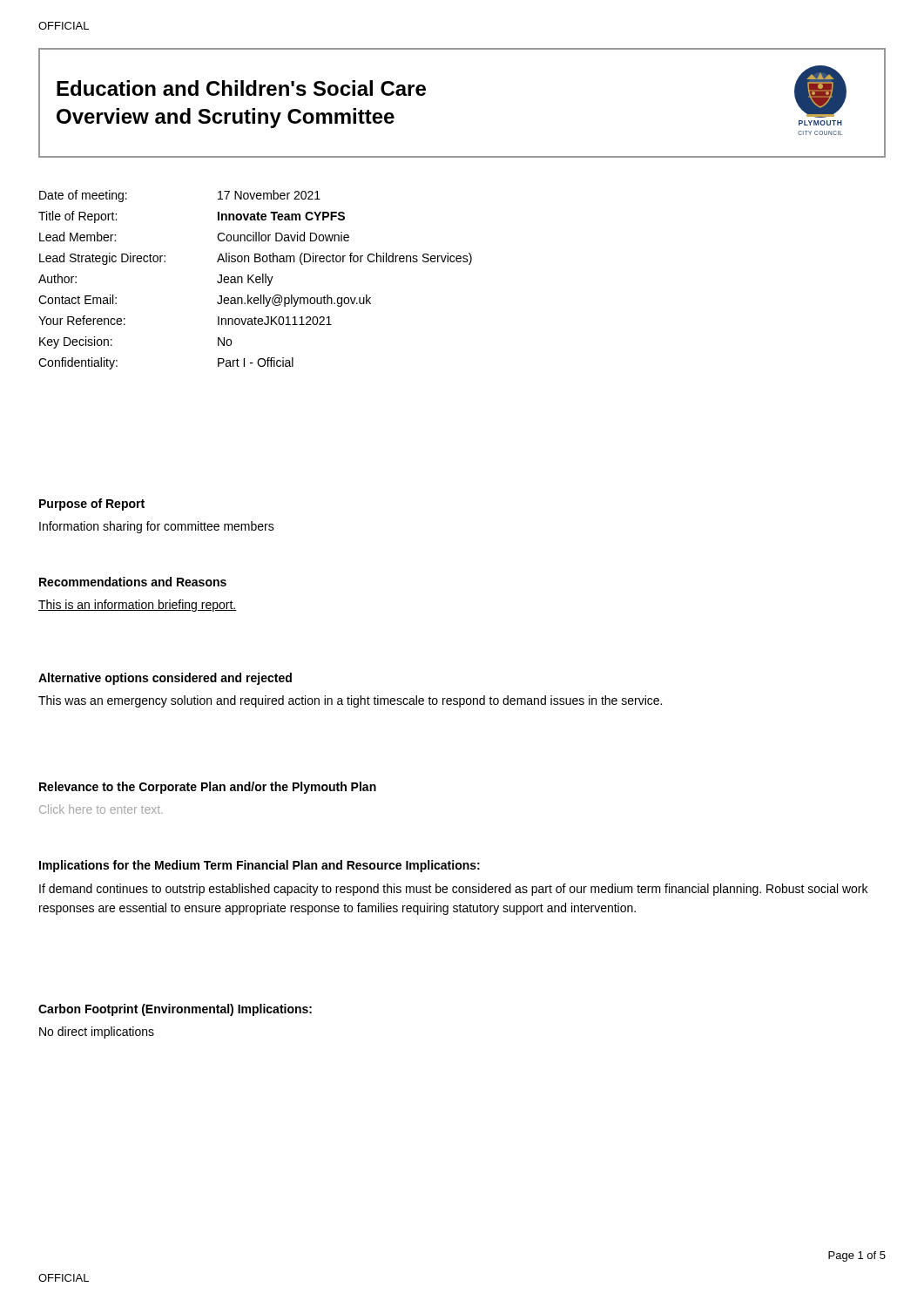Click on the section header containing "Carbon Footprint (Environmental)"
924x1307 pixels.
175,1010
